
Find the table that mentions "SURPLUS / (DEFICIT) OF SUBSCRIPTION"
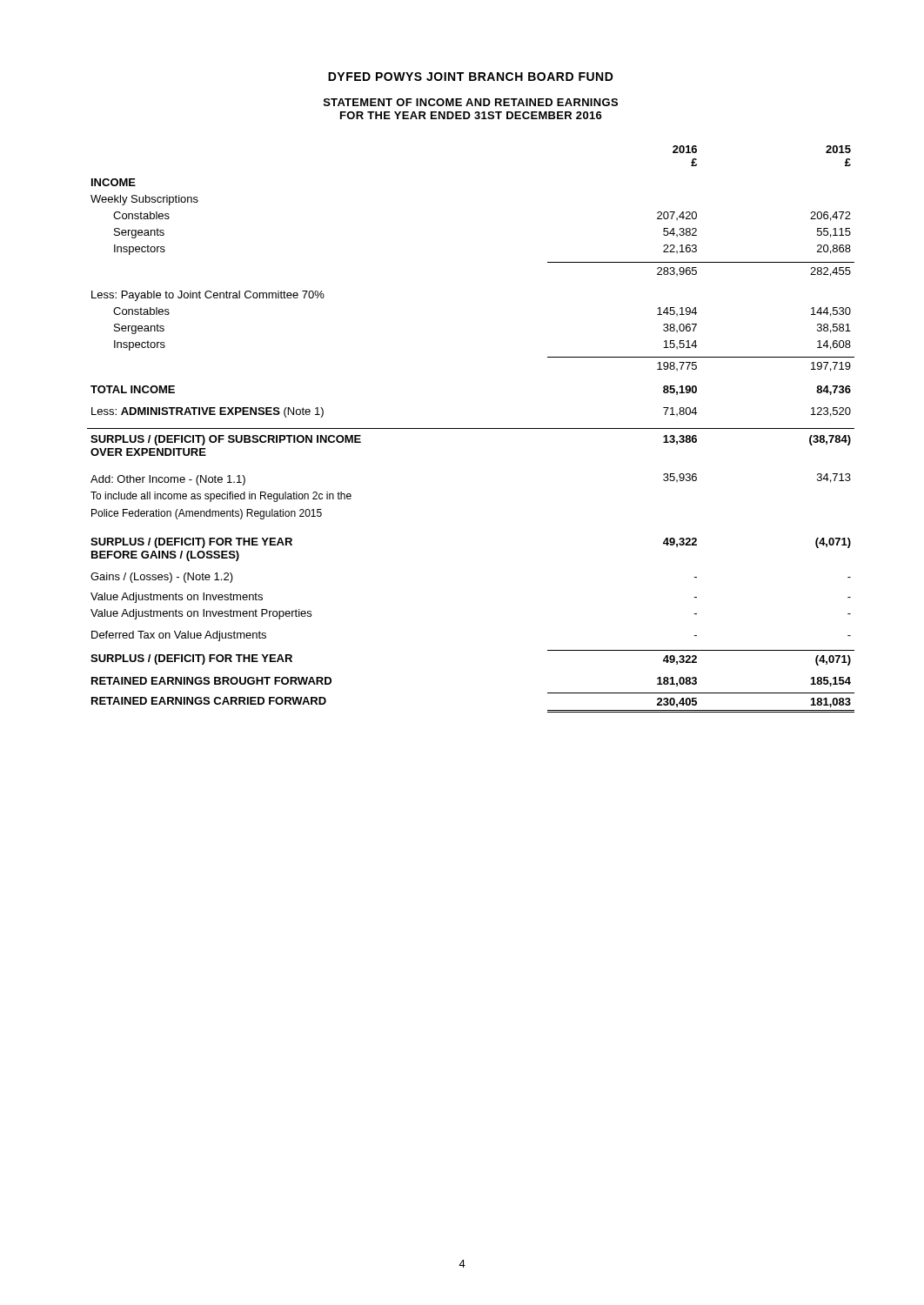471,427
